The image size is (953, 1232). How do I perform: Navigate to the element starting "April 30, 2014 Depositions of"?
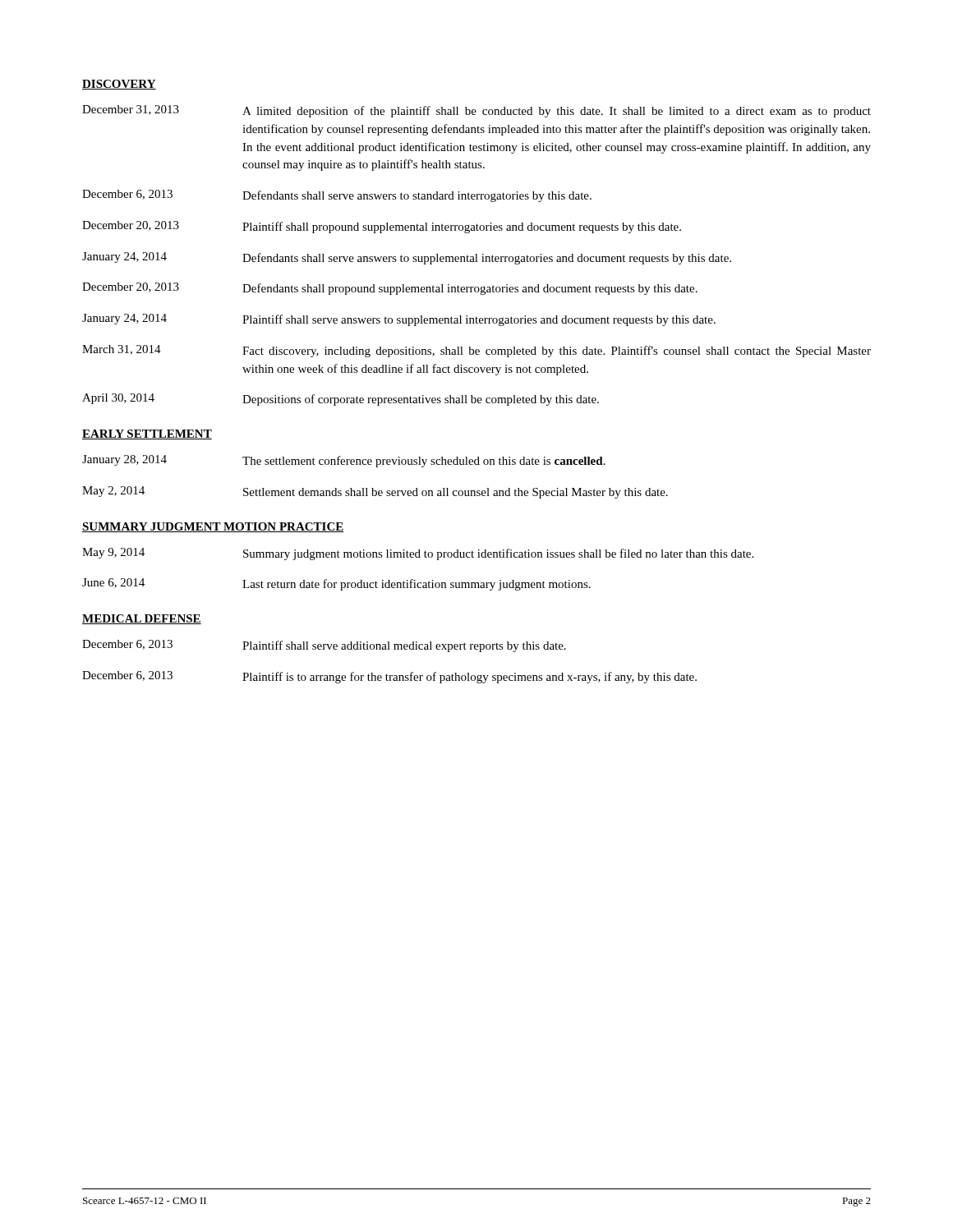coord(476,400)
